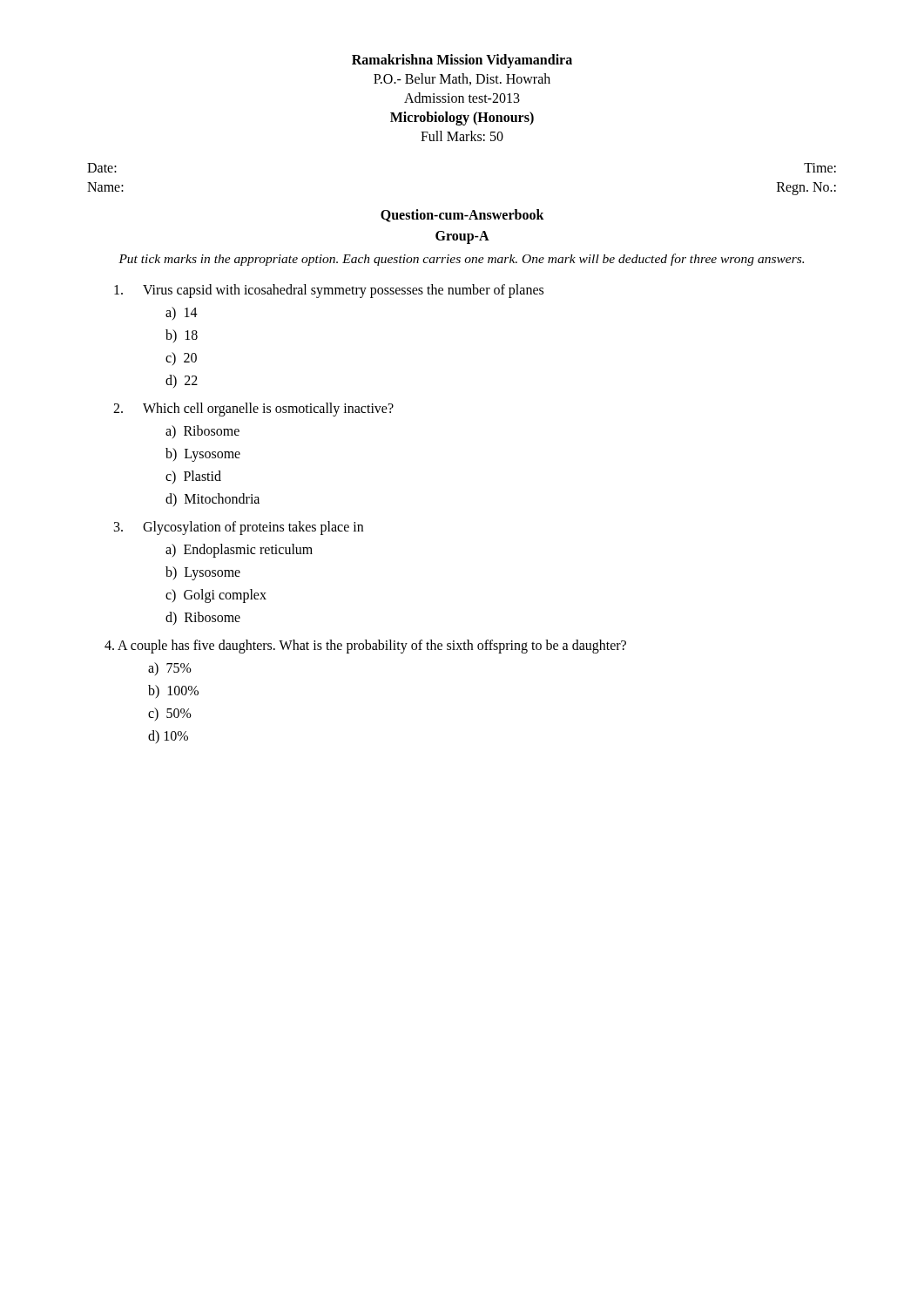Locate the block of text that opens with "4. A couple has five daughters. What is"

(365, 647)
